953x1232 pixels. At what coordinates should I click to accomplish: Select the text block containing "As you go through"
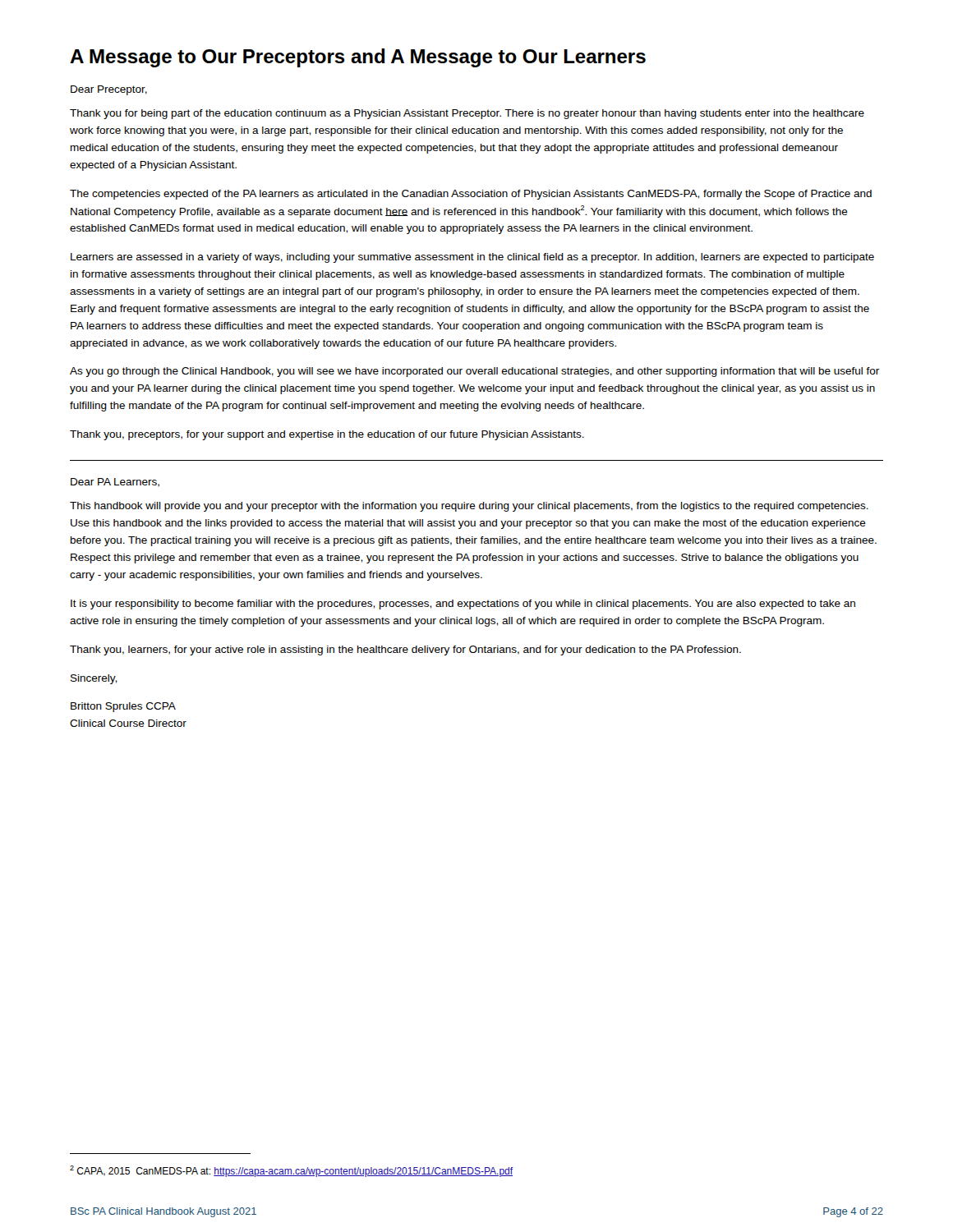476,389
